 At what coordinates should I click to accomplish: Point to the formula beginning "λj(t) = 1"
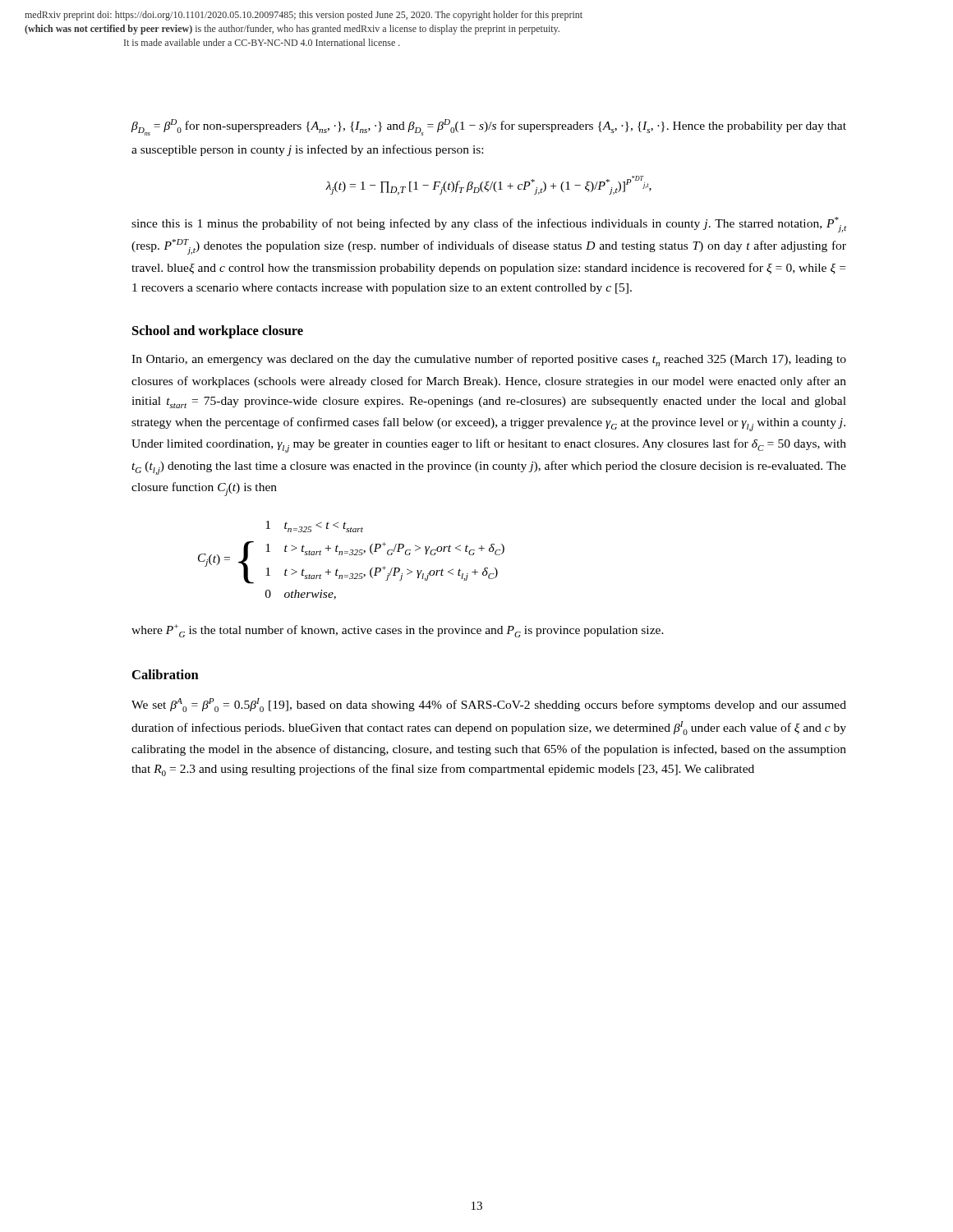(x=489, y=185)
